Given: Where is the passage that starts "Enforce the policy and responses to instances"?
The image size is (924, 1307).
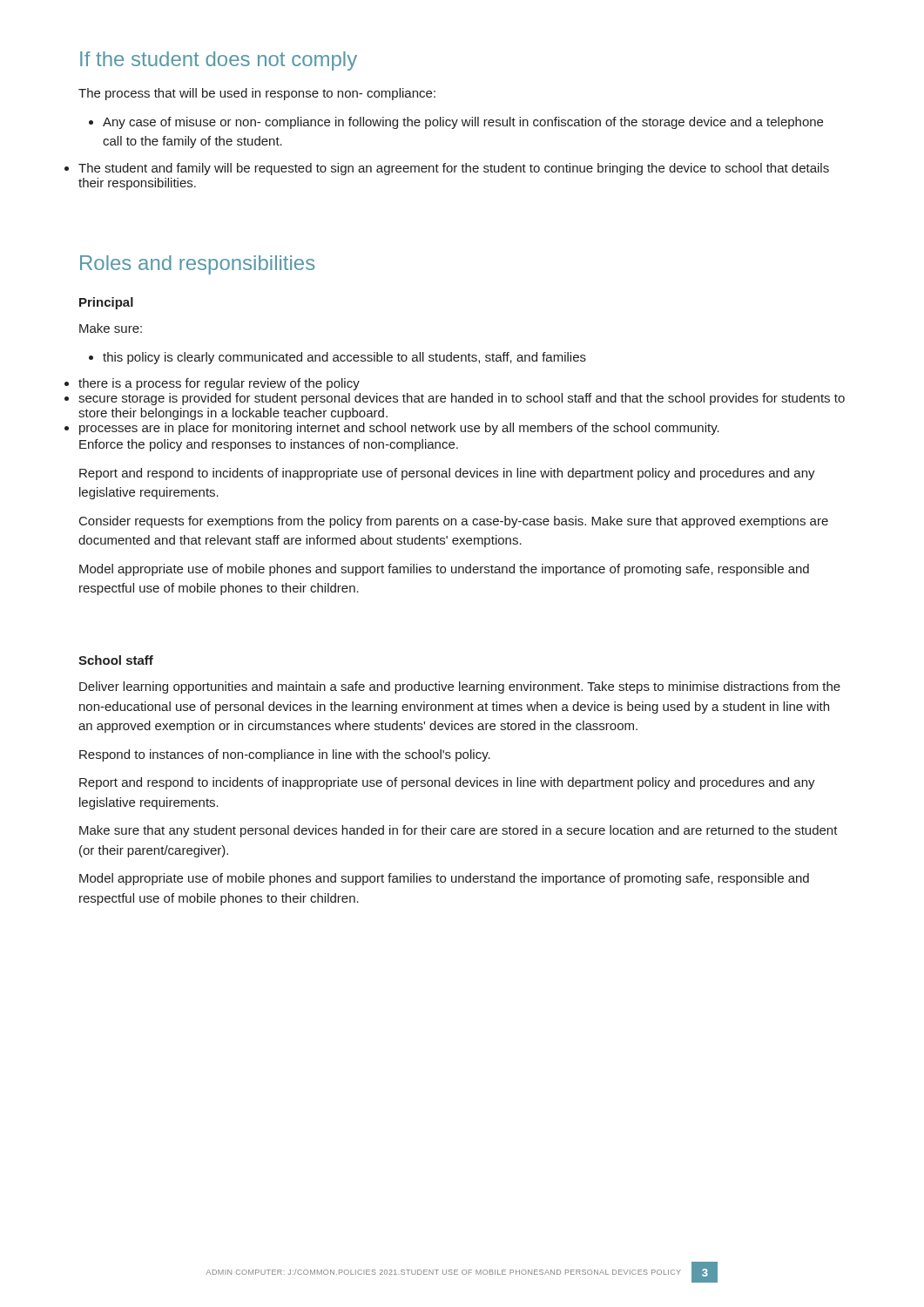Looking at the screenshot, I should click(462, 445).
